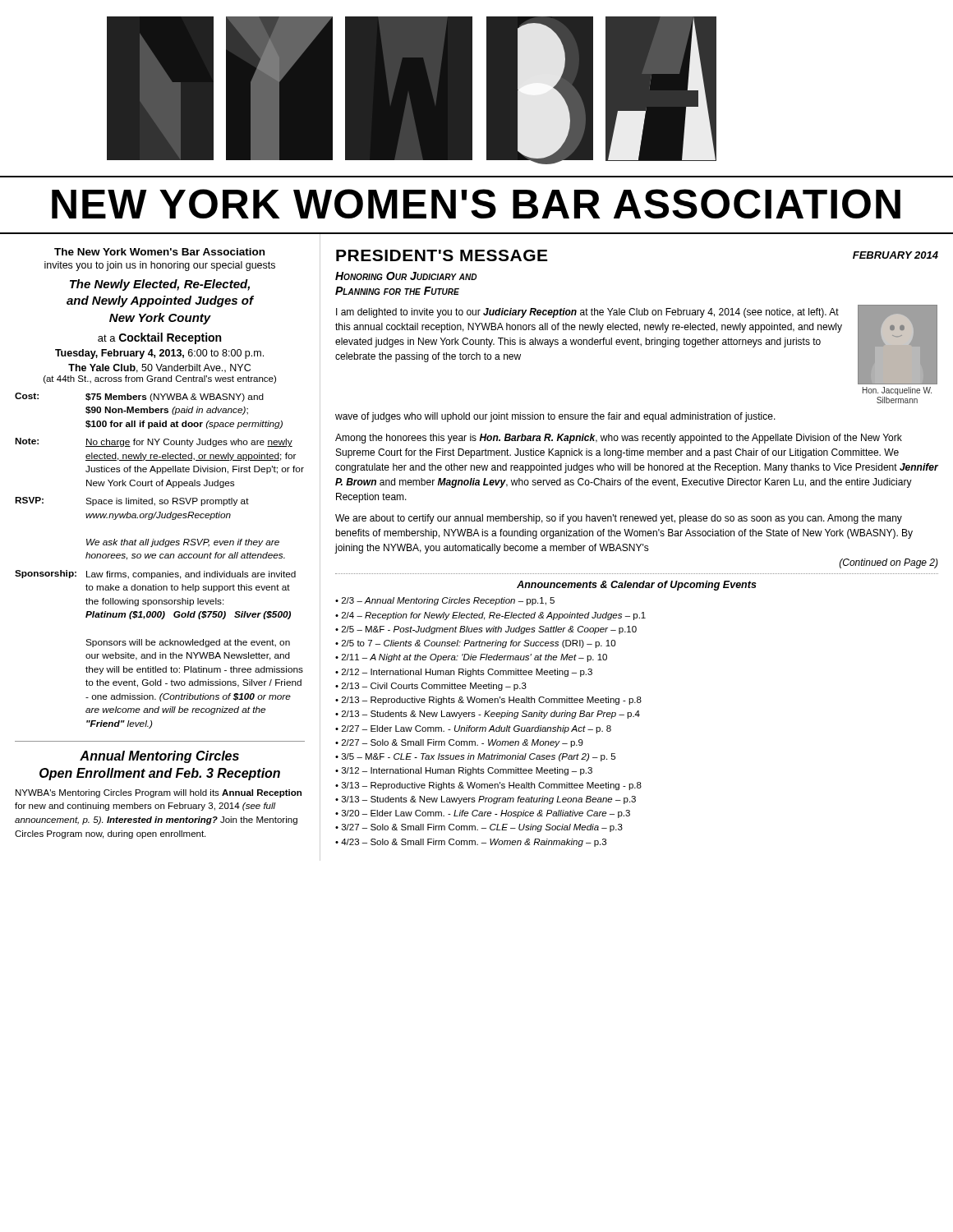Click on the text block starting "PRESIDENT'S MESSAGE"

point(442,255)
